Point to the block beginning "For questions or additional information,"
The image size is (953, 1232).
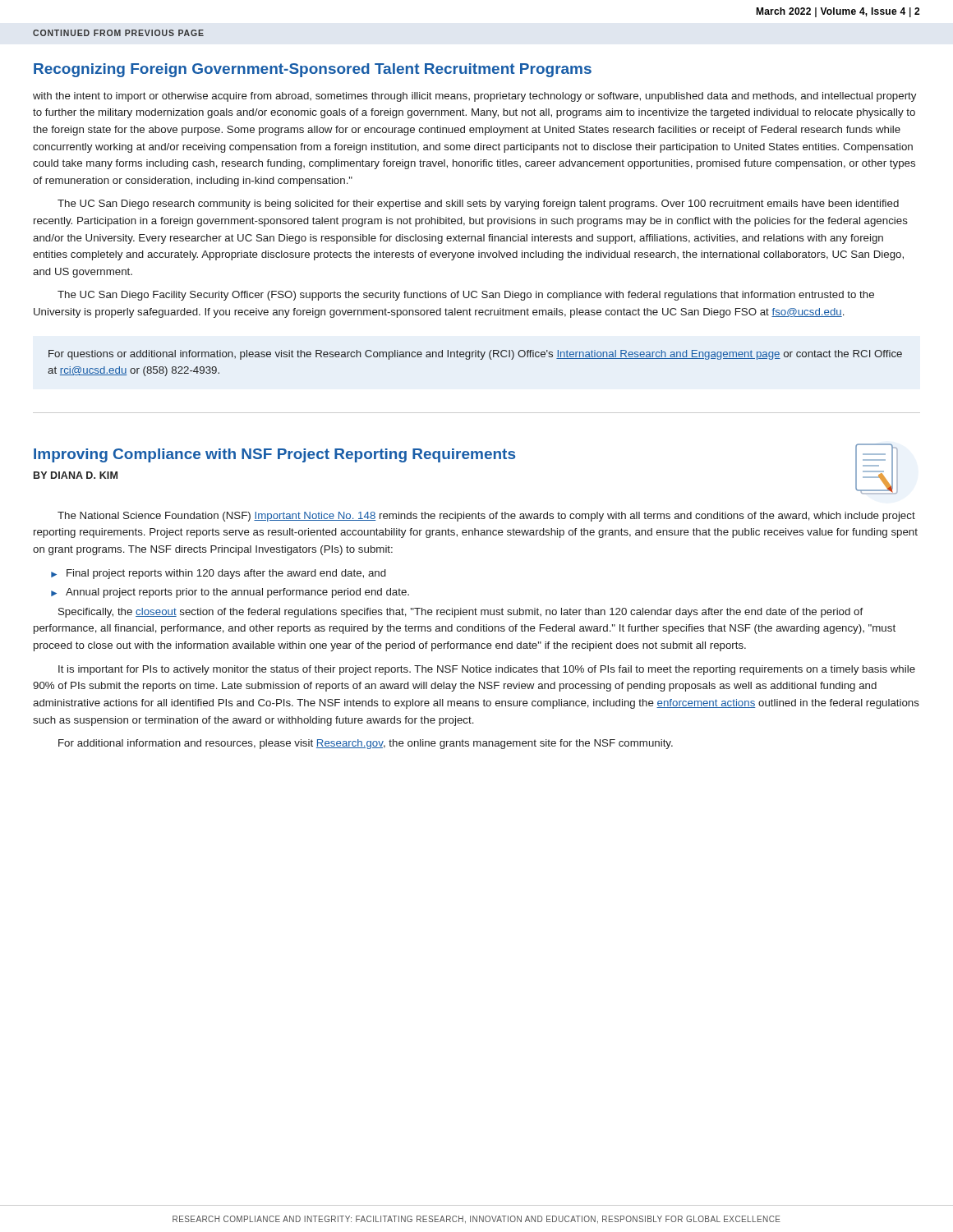point(475,362)
